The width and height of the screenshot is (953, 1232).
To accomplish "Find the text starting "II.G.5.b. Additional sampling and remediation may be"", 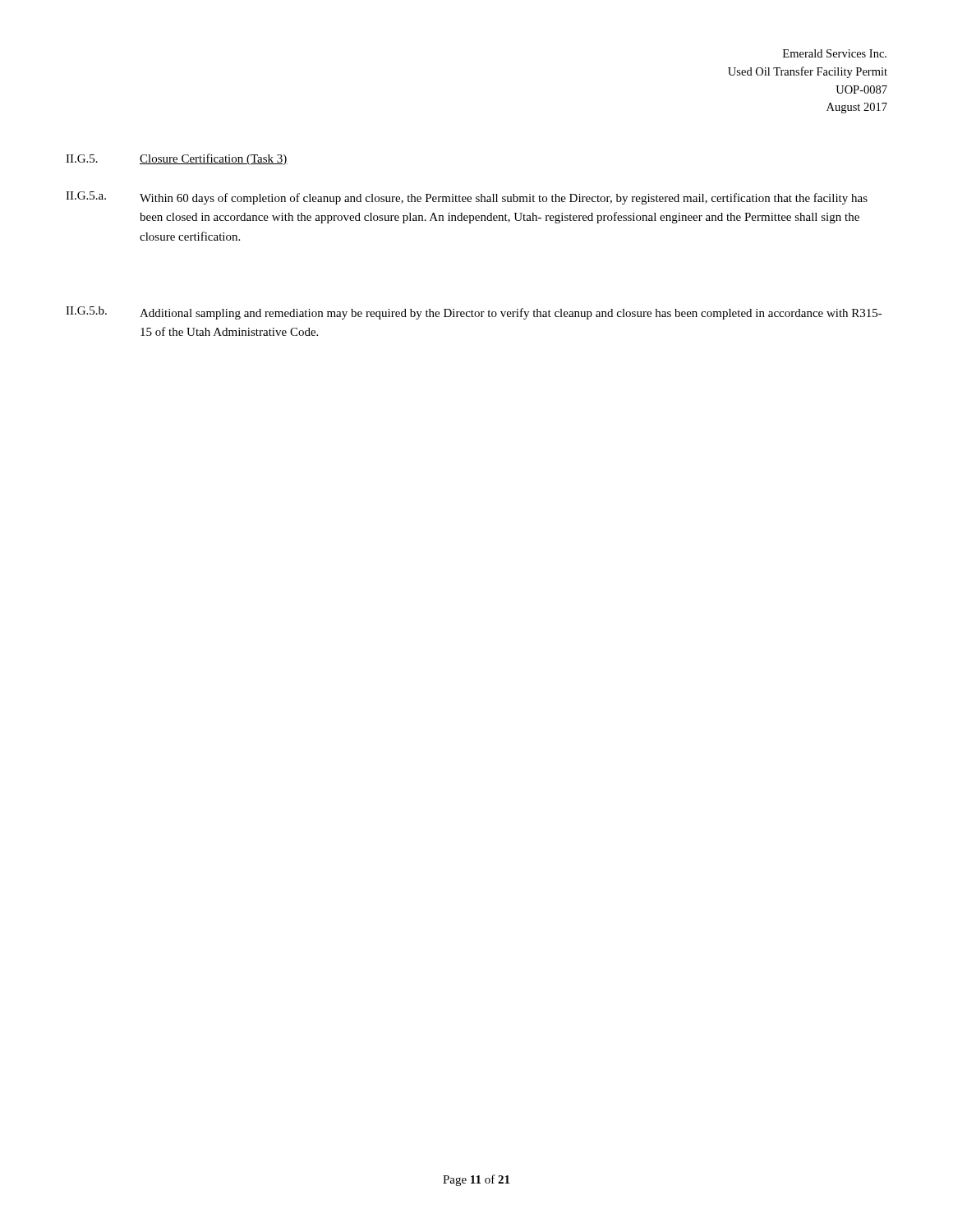I will coord(476,323).
